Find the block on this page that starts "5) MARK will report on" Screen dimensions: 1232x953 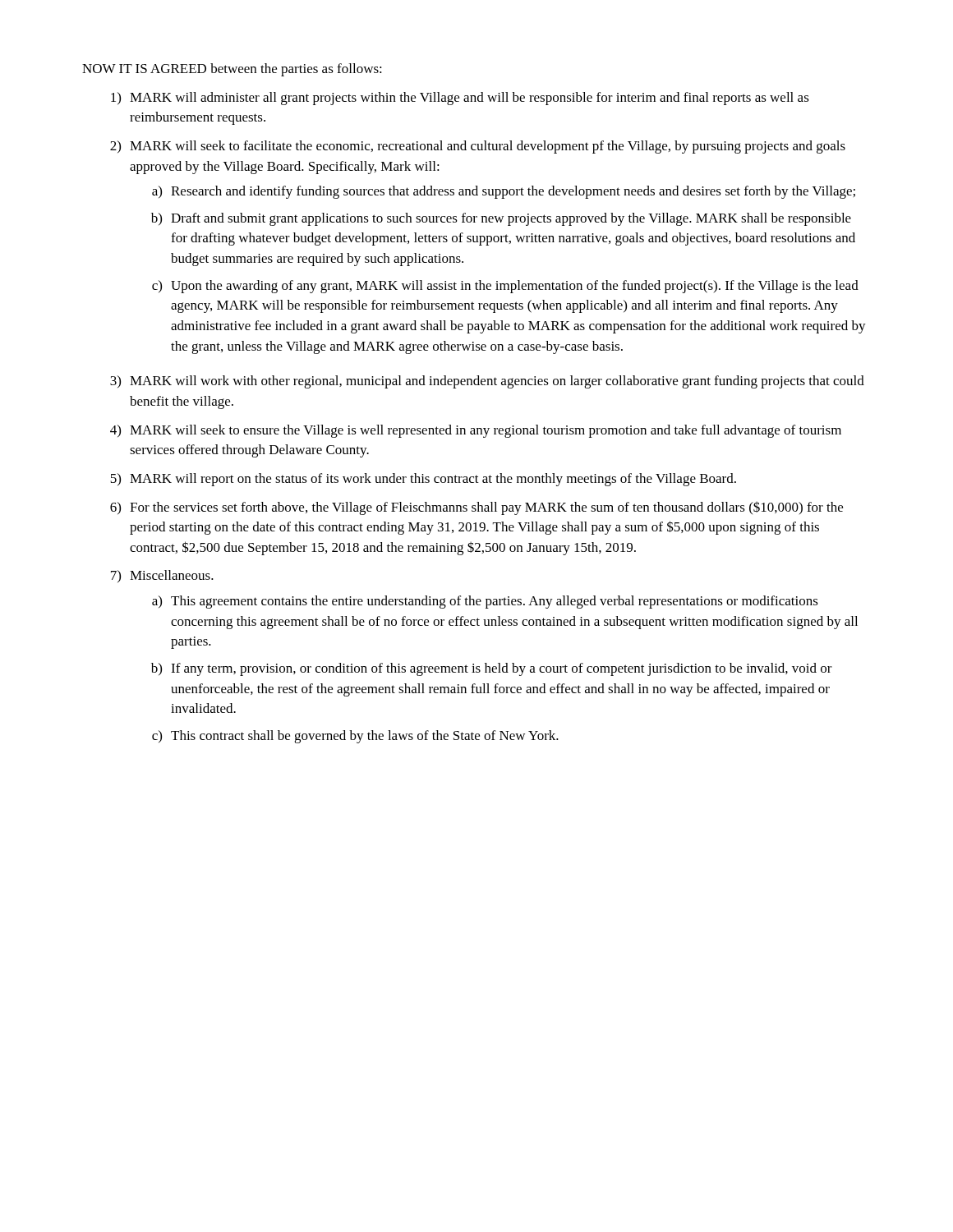476,479
